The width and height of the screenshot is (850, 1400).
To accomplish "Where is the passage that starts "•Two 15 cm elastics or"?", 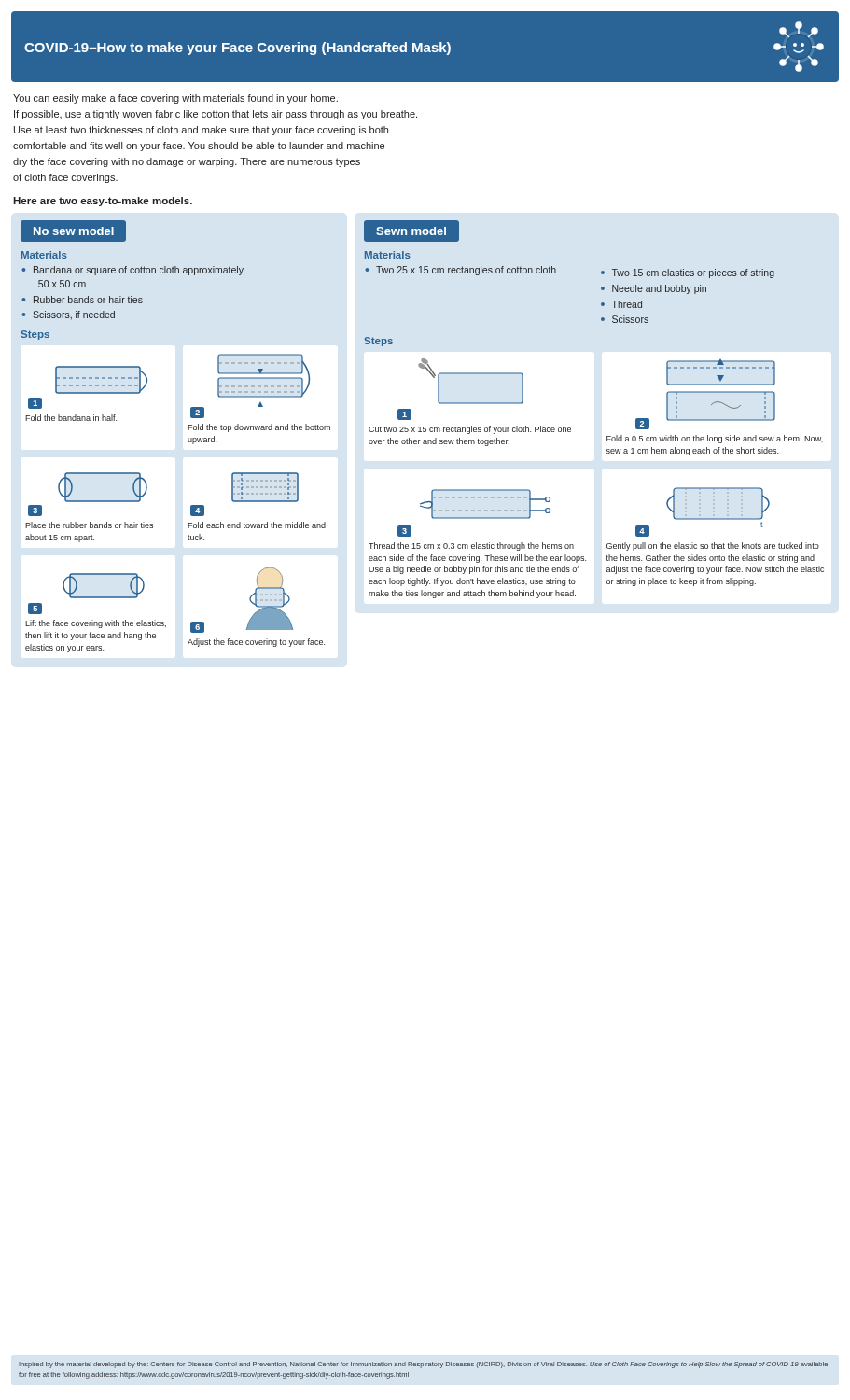I will [x=687, y=273].
